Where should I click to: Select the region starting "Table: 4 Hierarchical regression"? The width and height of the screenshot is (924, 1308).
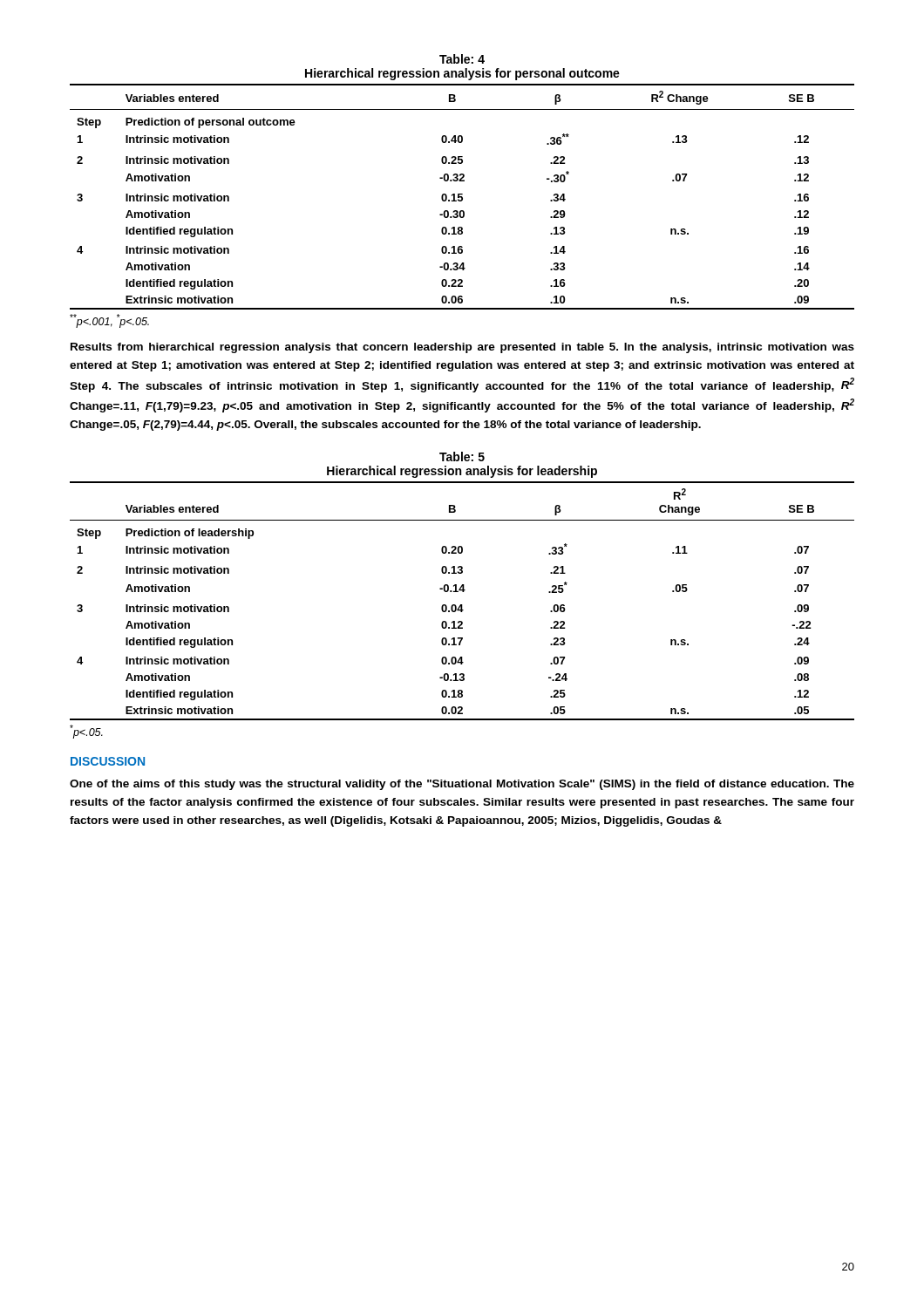pos(462,66)
